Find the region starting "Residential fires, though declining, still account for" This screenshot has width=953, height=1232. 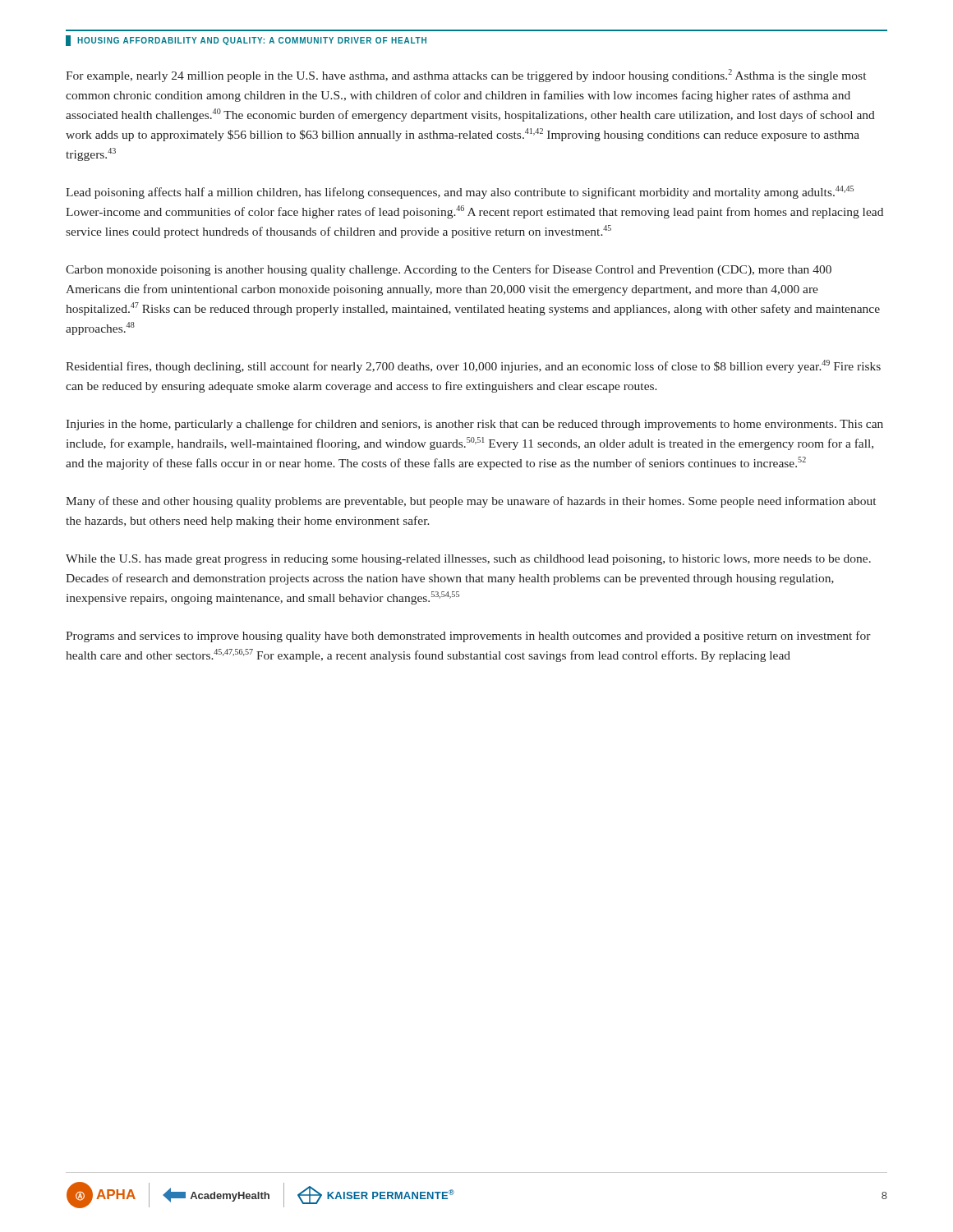[x=473, y=375]
